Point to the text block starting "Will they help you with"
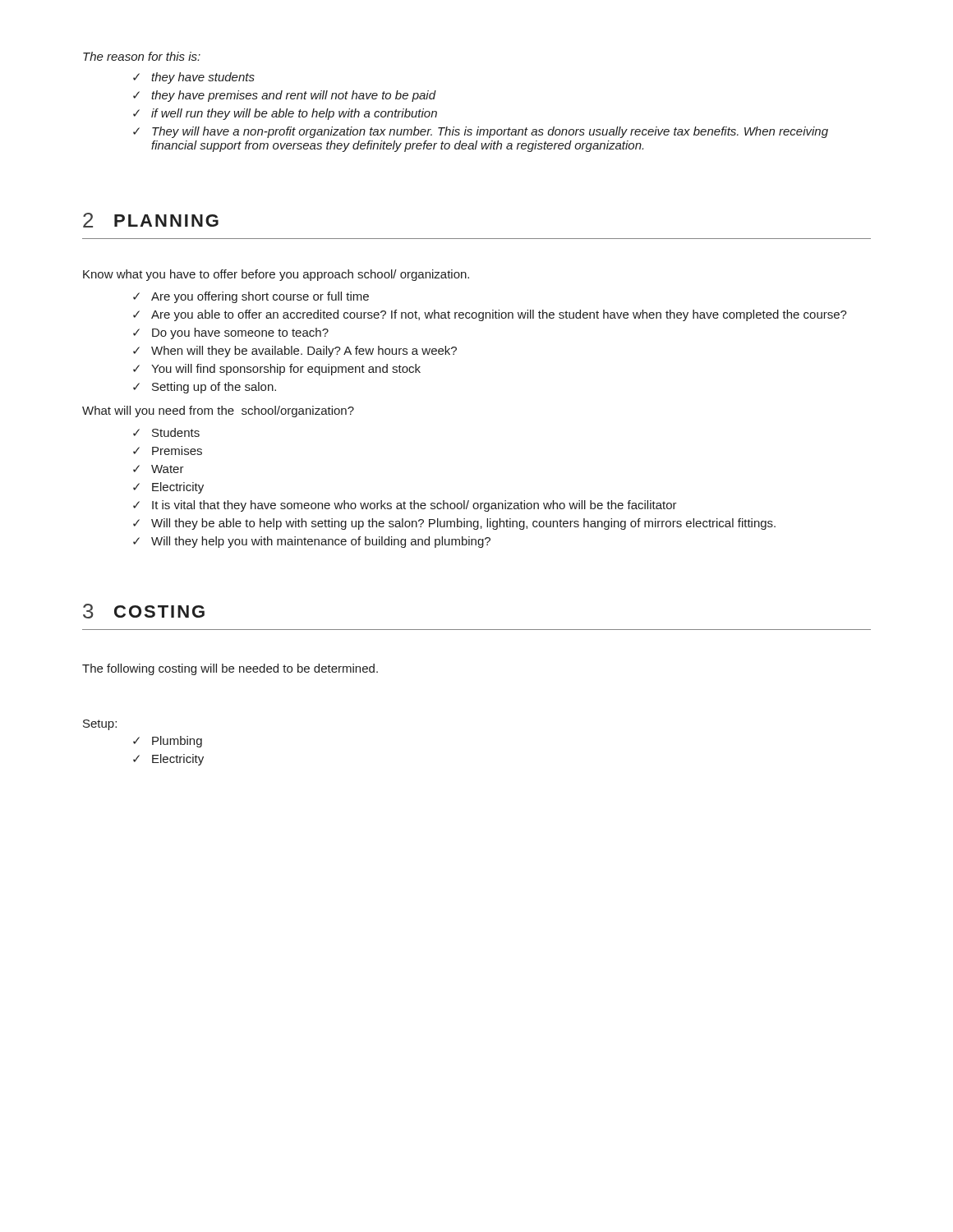The image size is (953, 1232). (x=321, y=541)
